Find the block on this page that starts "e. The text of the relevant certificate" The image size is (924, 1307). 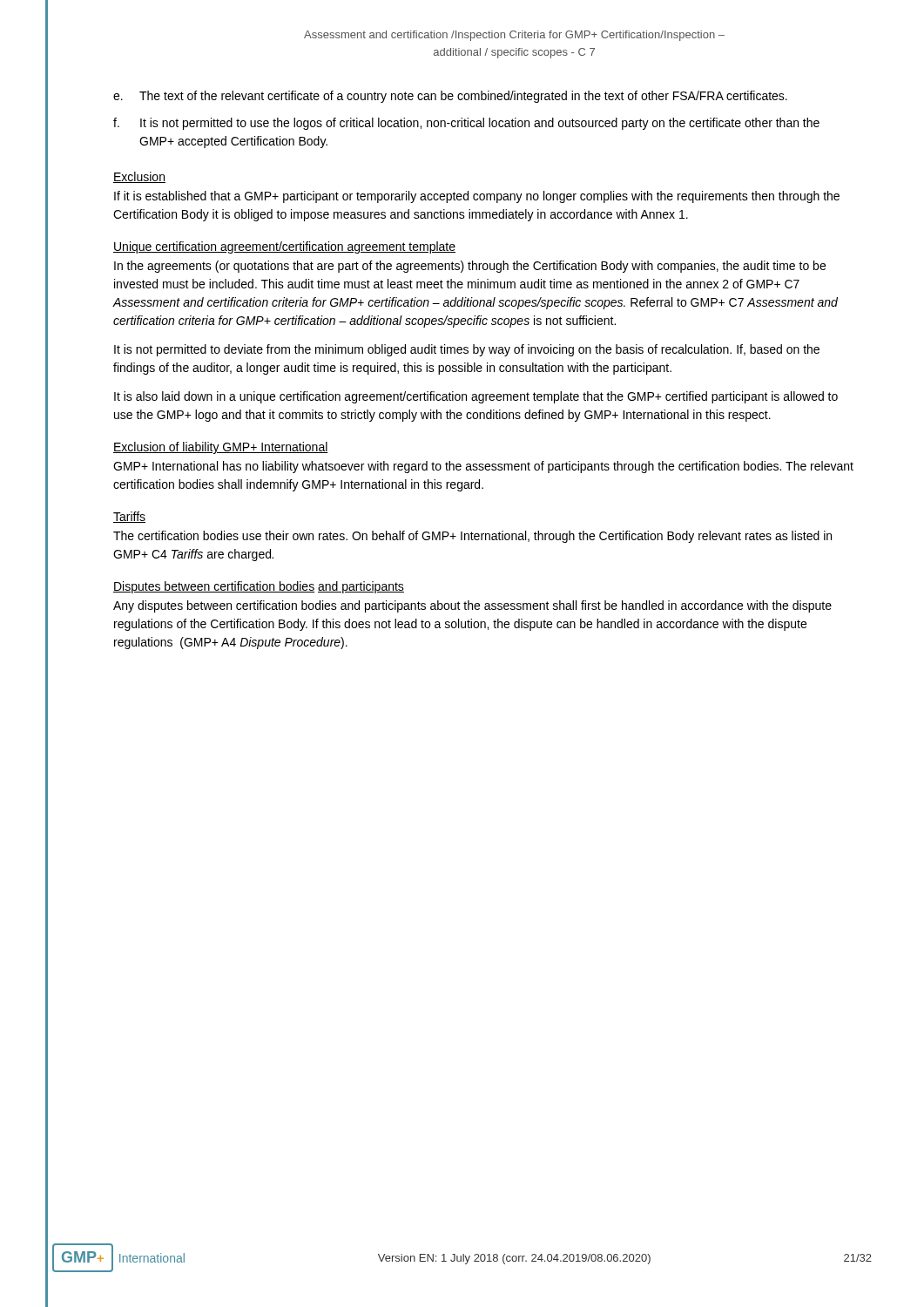[484, 96]
